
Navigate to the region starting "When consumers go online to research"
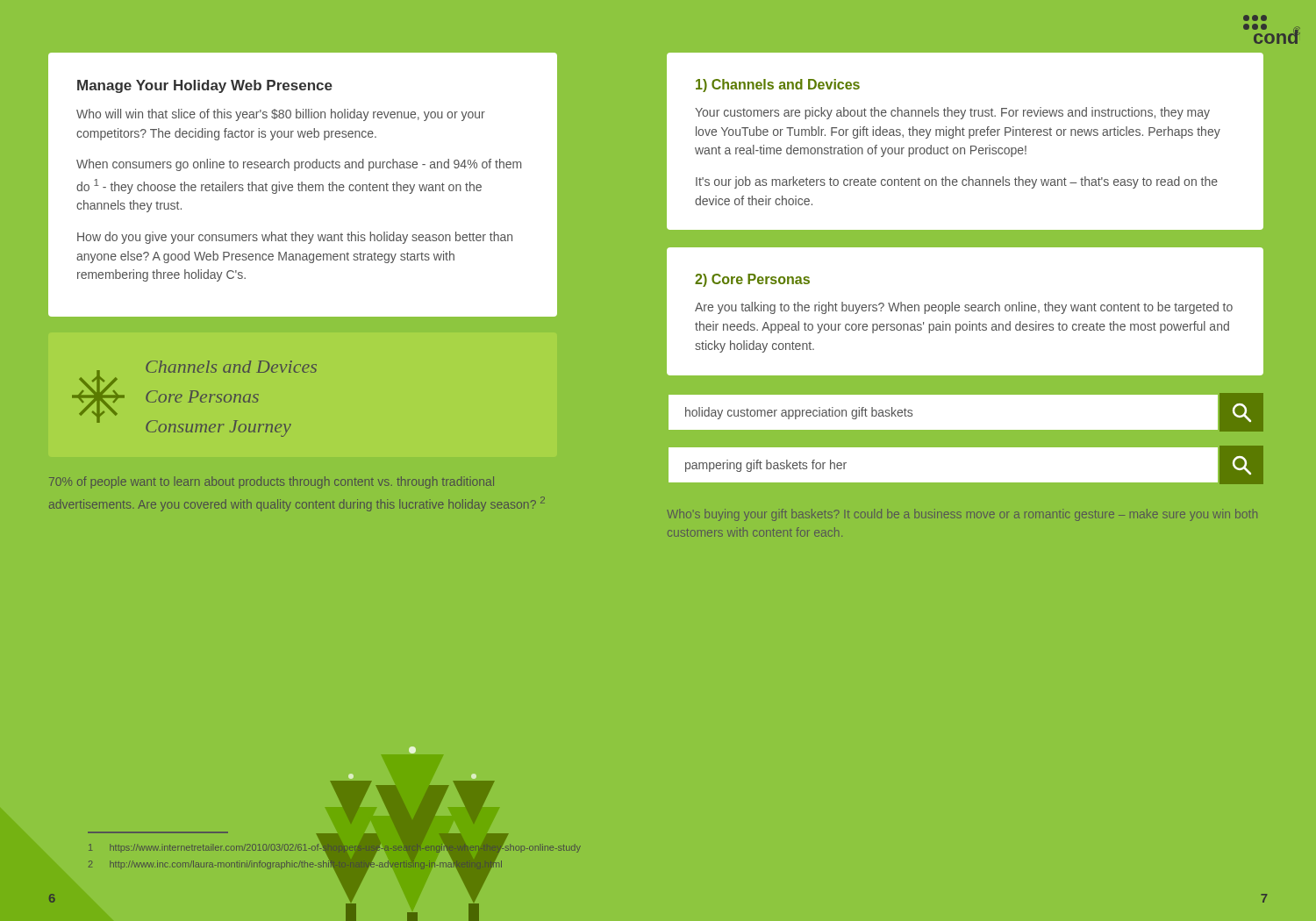point(299,185)
